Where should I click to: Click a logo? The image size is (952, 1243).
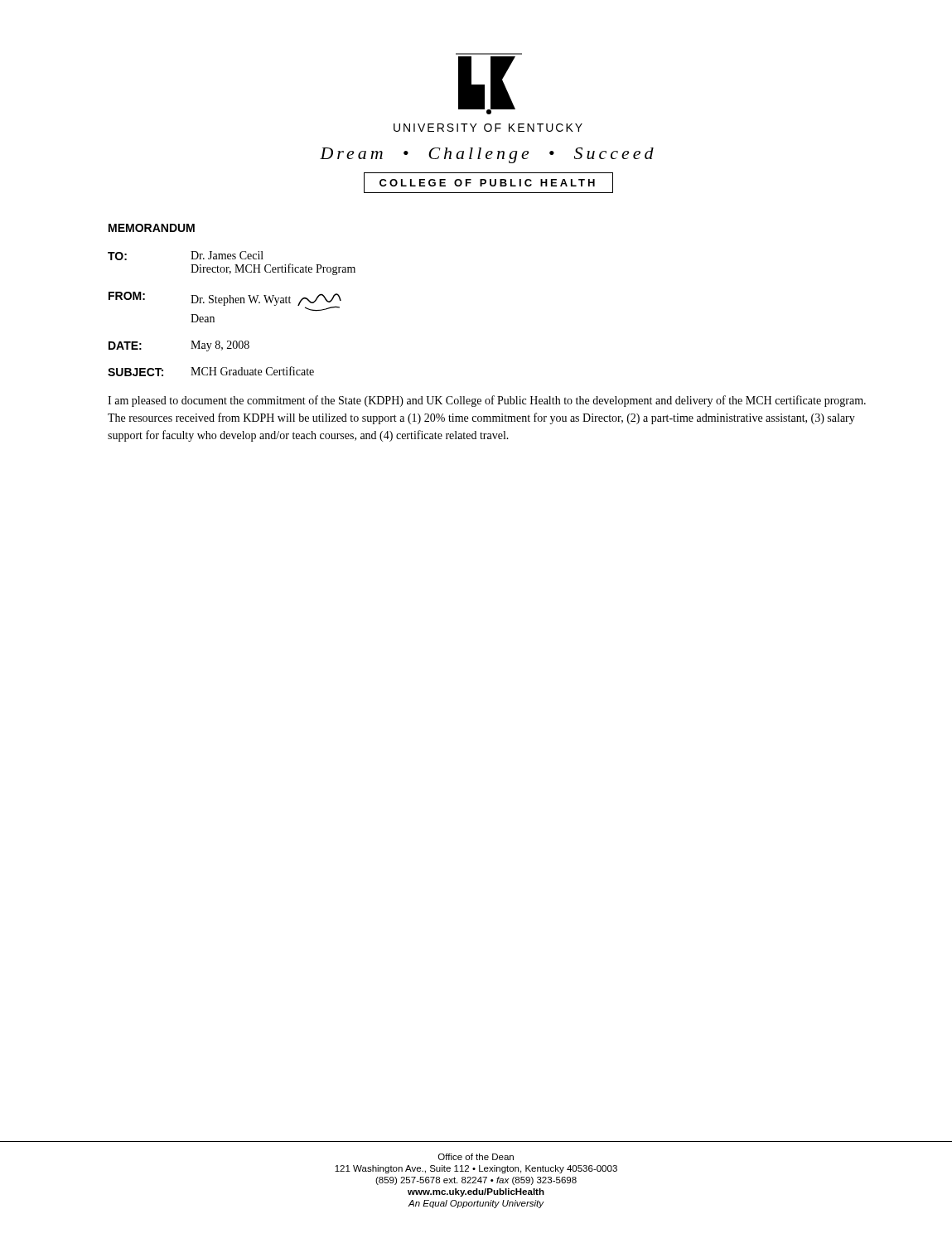tap(488, 92)
